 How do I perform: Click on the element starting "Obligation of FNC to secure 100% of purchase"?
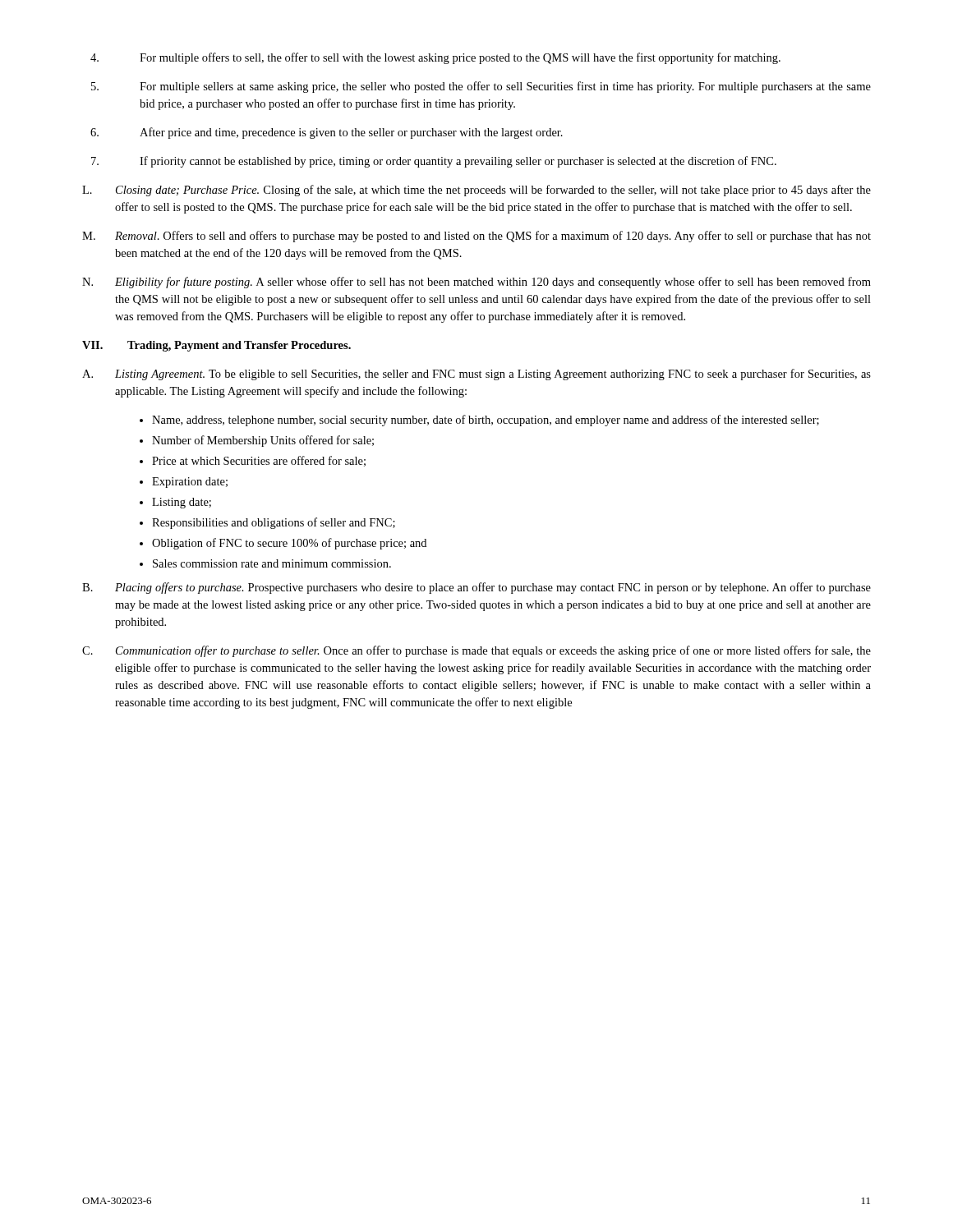[x=289, y=543]
